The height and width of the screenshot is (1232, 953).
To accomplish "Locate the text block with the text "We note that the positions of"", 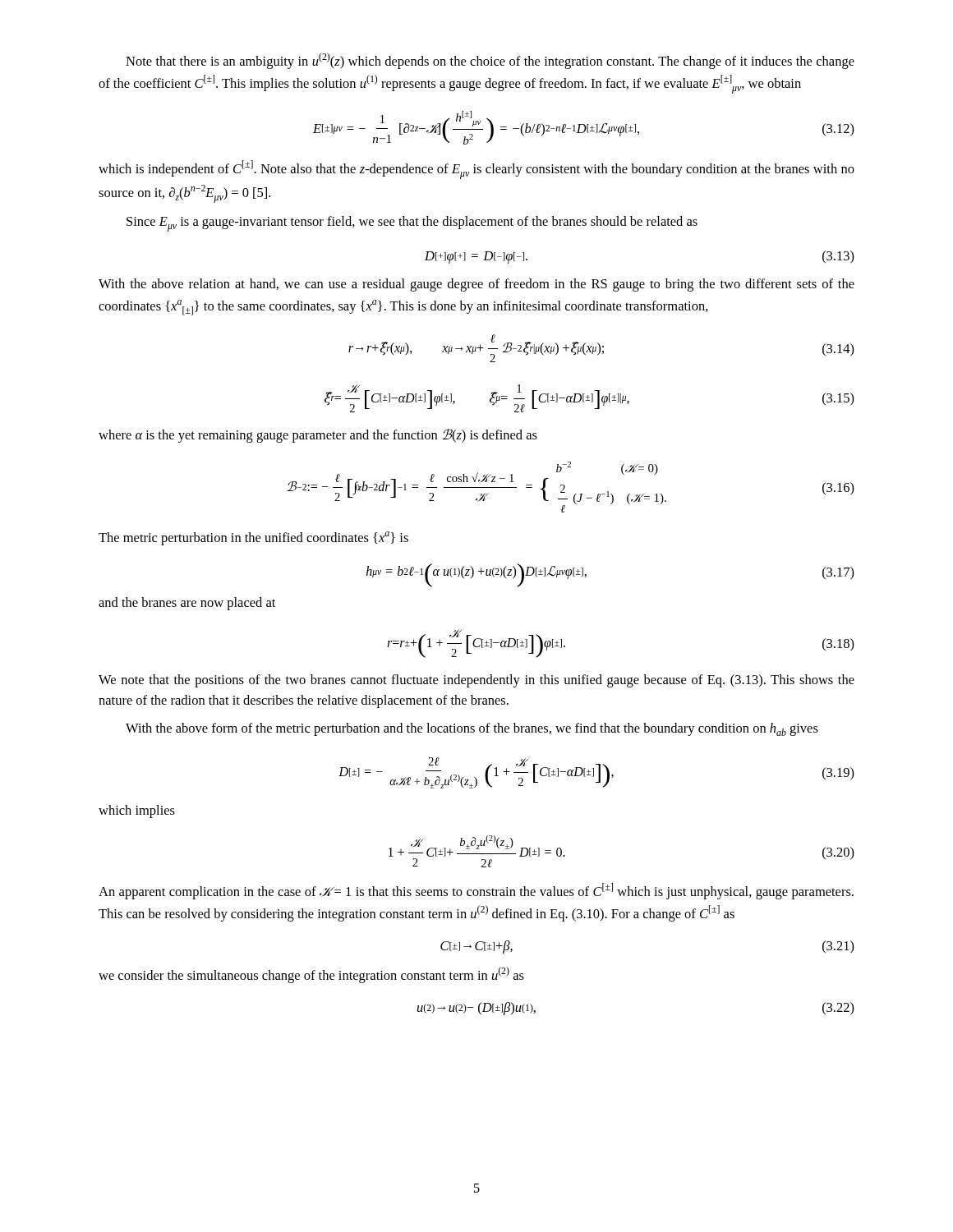I will [x=476, y=690].
